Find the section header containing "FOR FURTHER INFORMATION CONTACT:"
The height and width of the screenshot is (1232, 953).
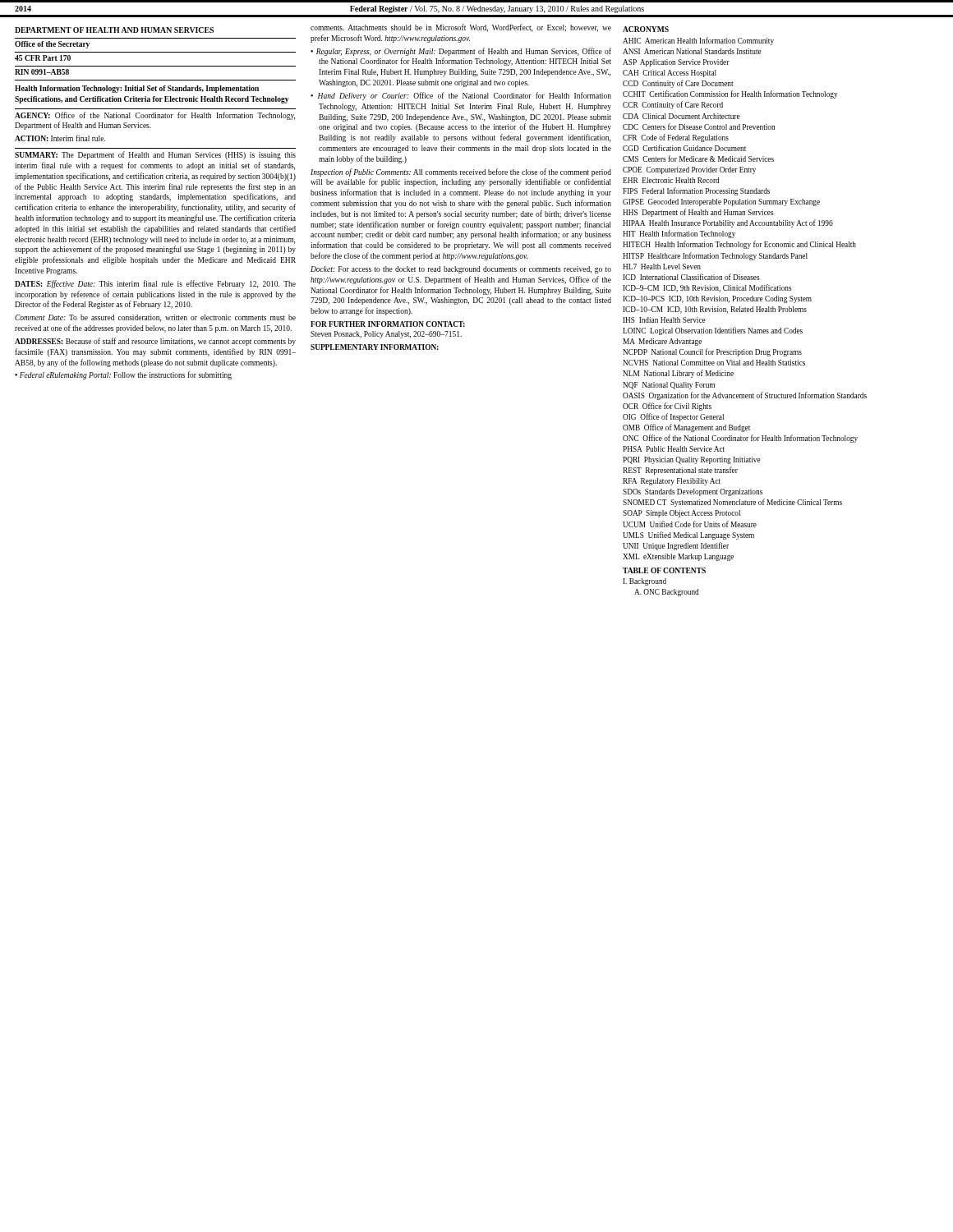pos(388,324)
